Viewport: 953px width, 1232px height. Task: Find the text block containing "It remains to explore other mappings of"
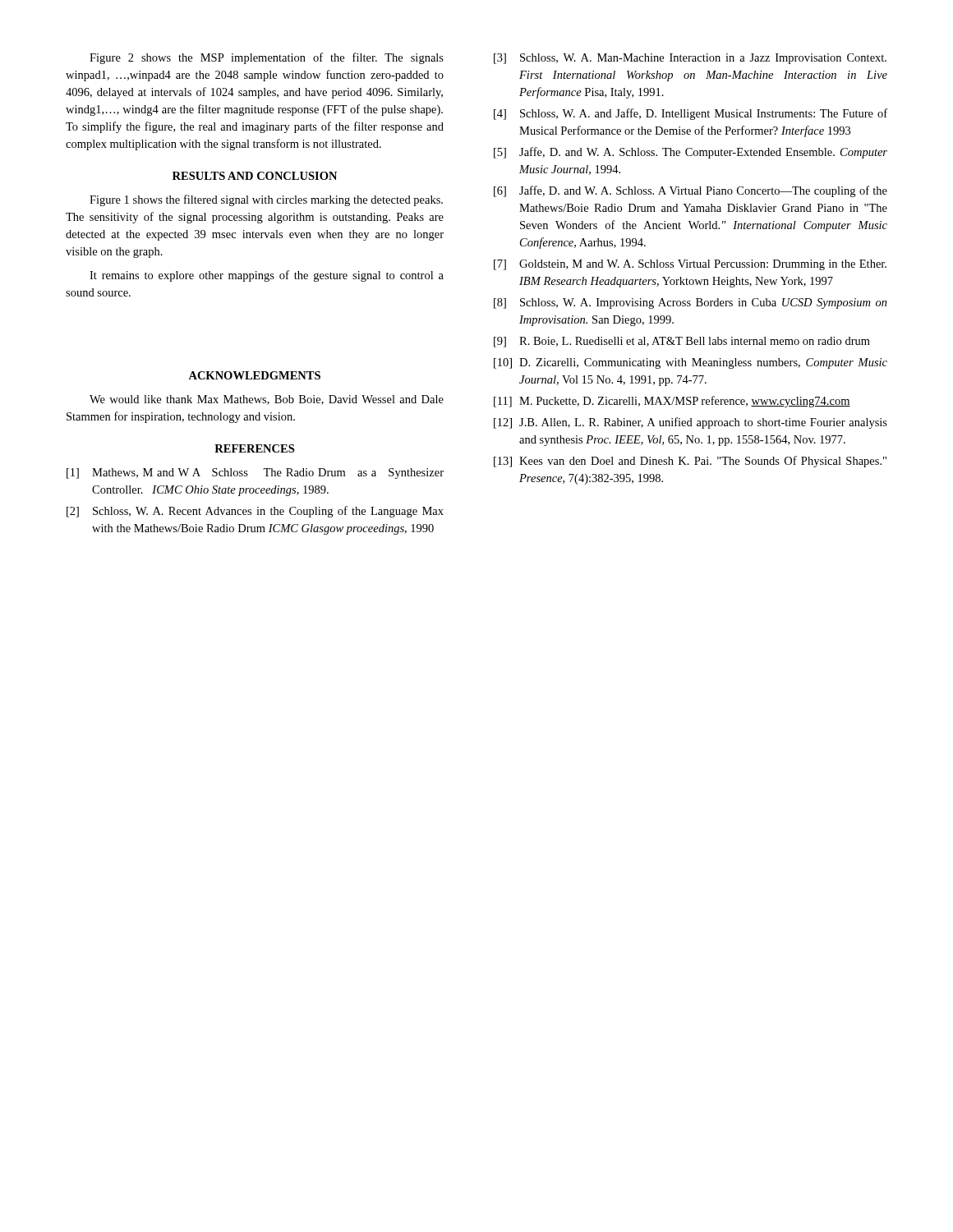pos(255,284)
